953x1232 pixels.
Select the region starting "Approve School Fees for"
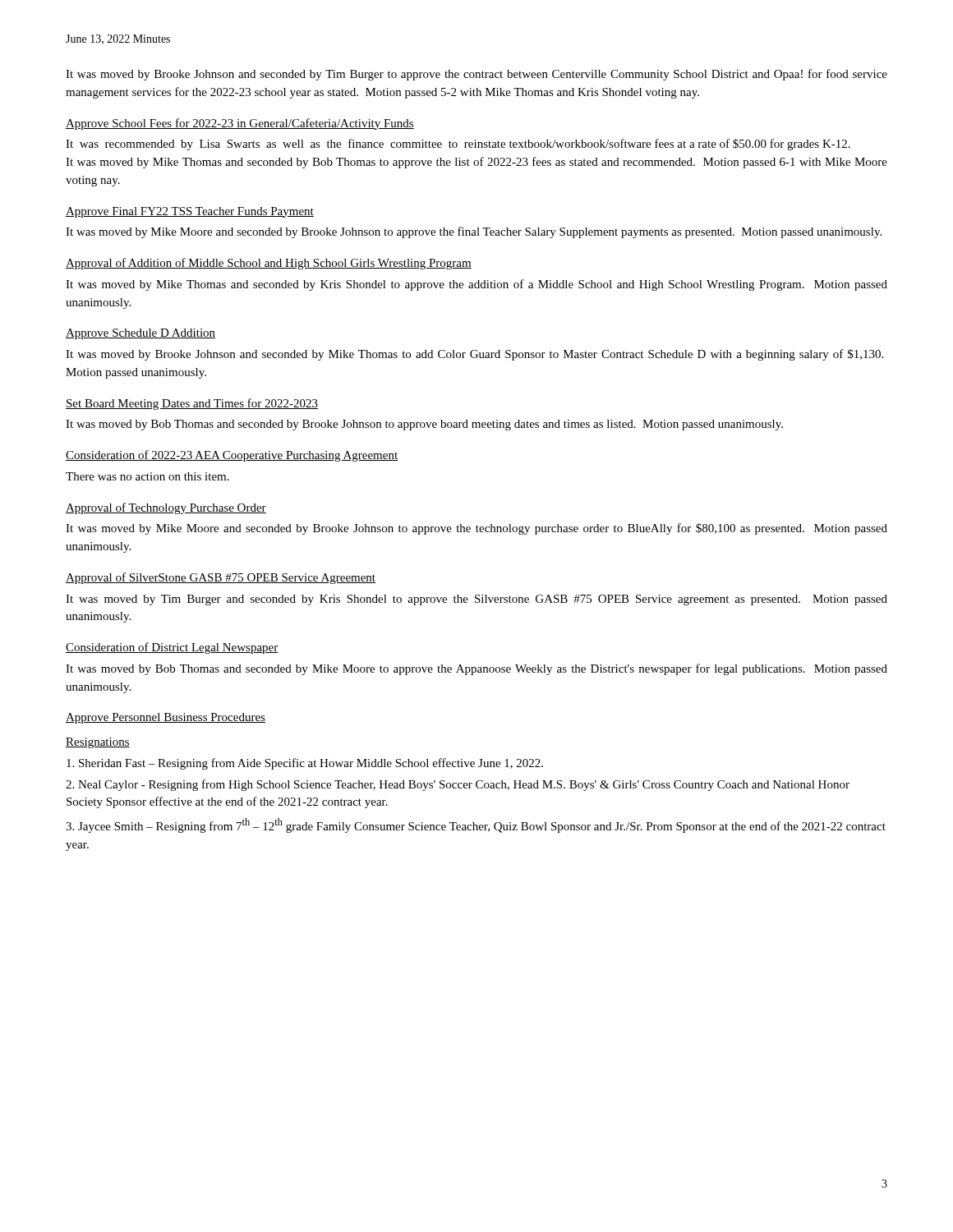coord(240,123)
